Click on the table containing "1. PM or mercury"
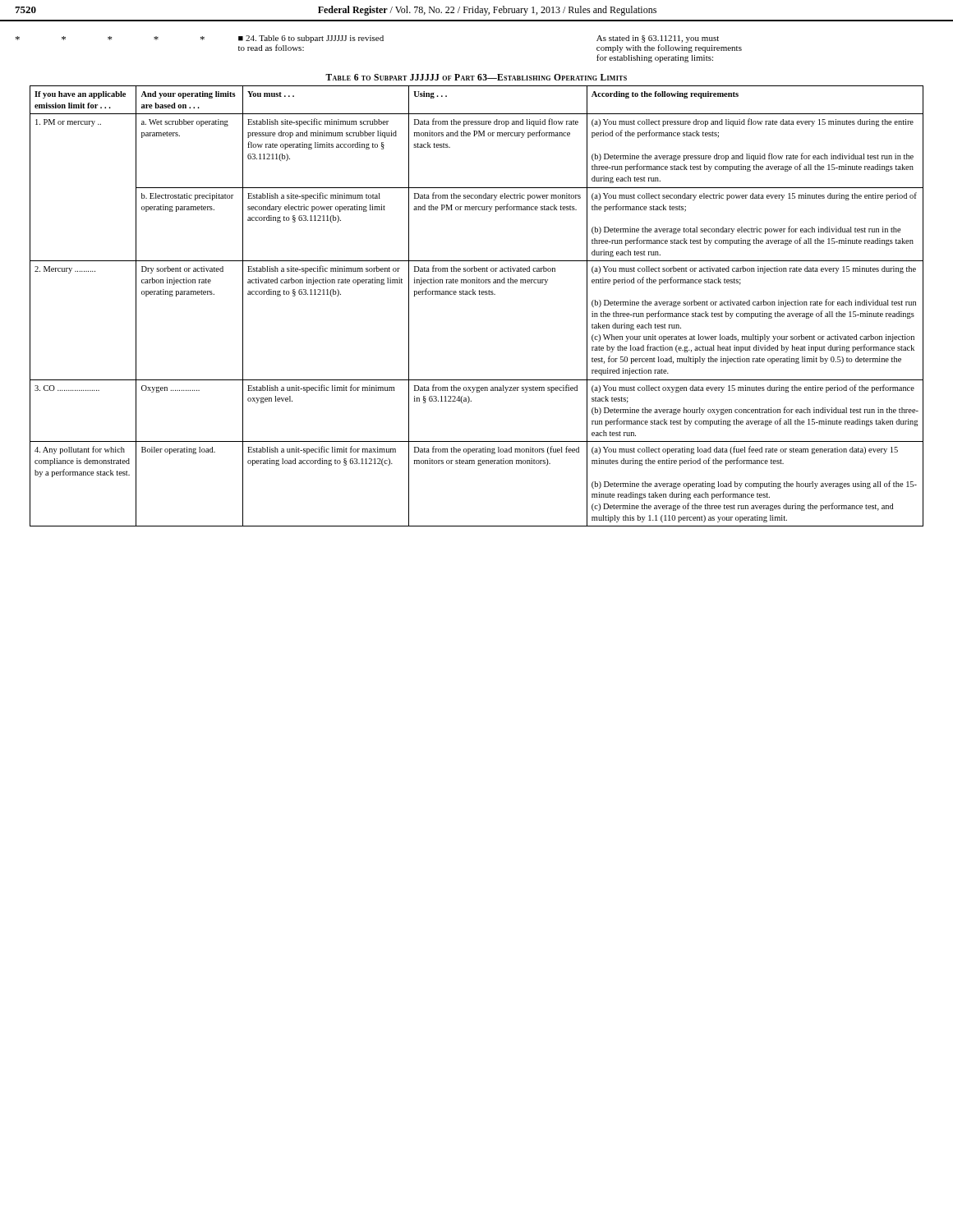953x1232 pixels. (476, 306)
